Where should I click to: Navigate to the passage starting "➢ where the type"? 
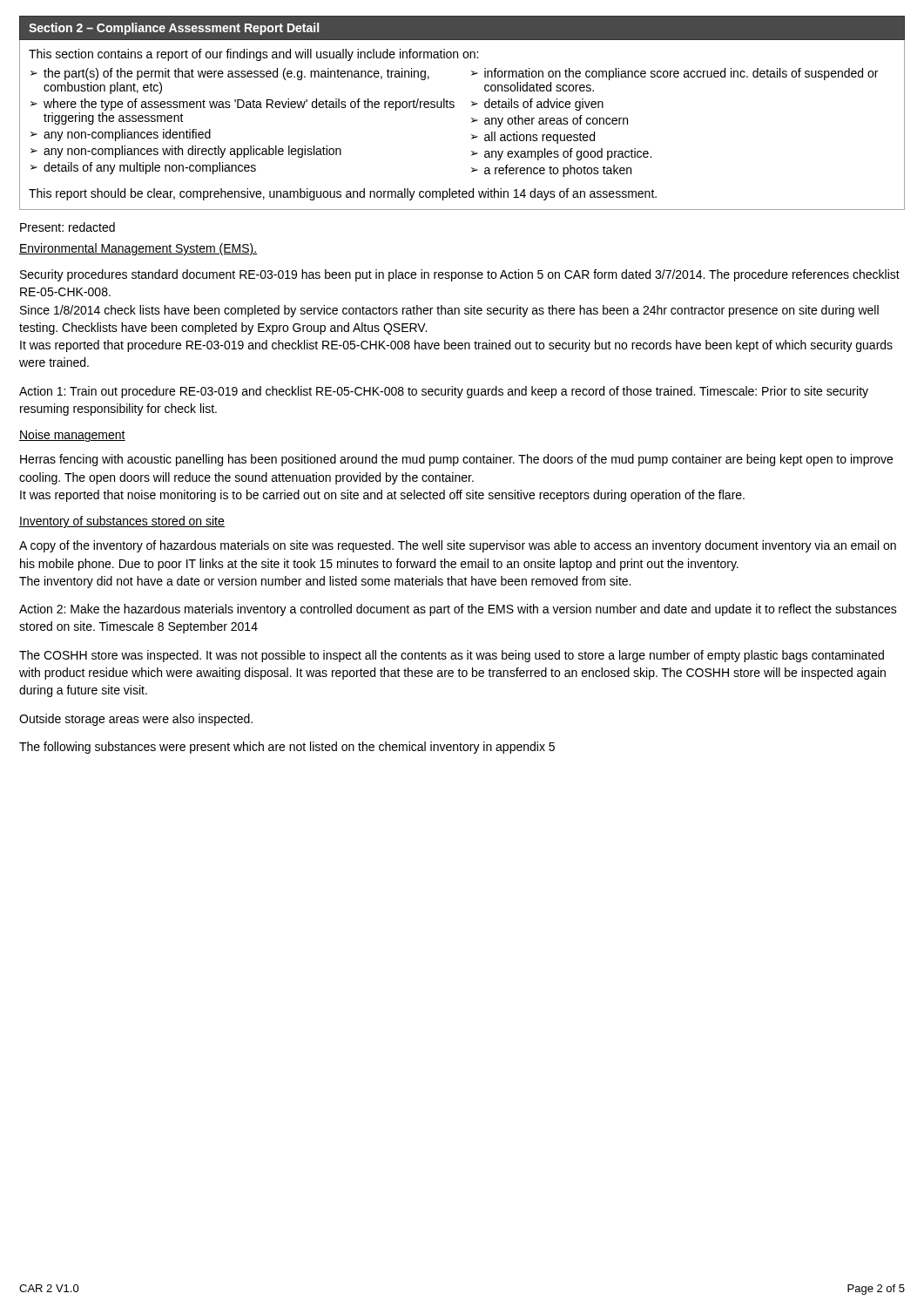click(x=242, y=111)
